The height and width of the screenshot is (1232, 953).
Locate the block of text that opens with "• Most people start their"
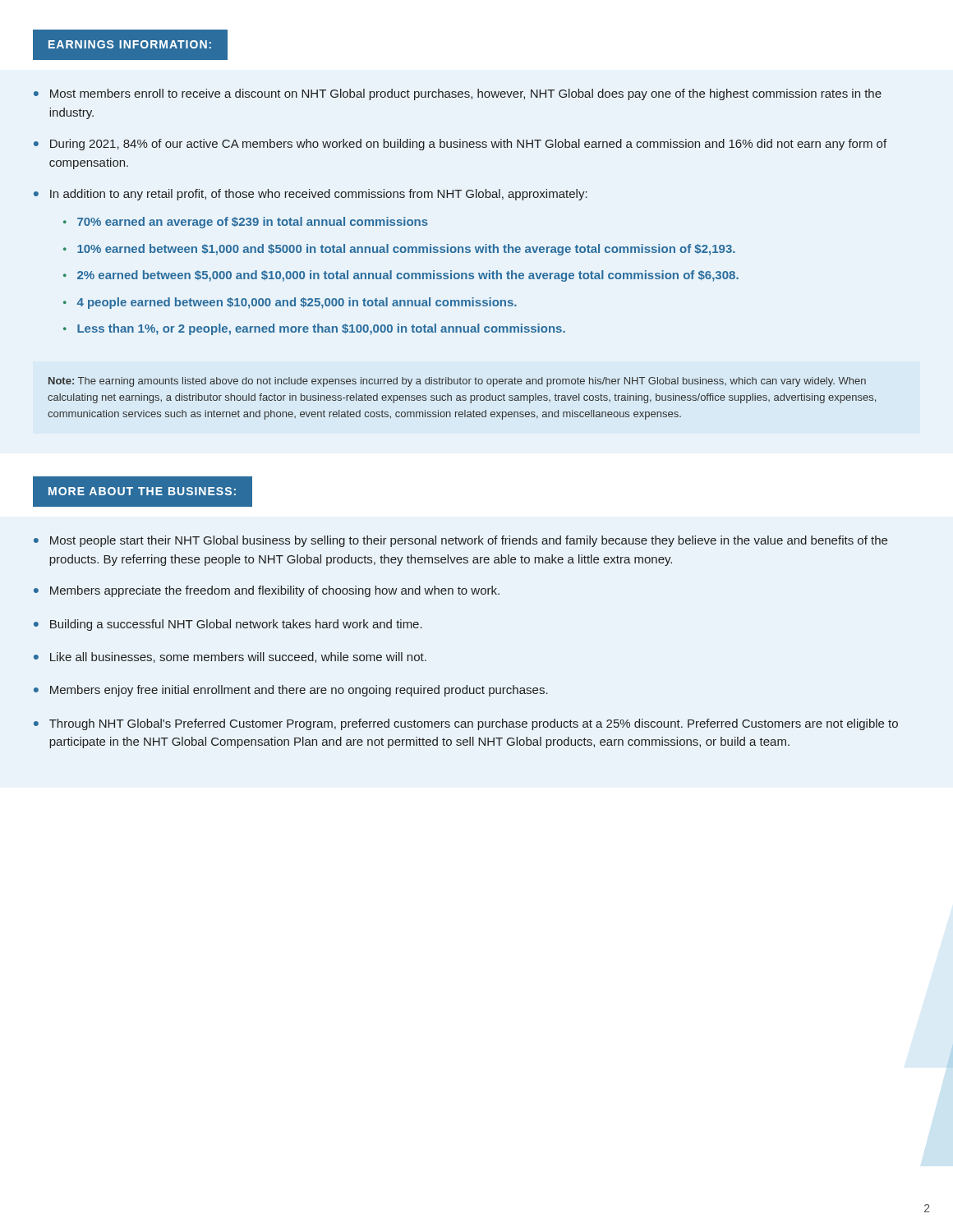[x=476, y=550]
